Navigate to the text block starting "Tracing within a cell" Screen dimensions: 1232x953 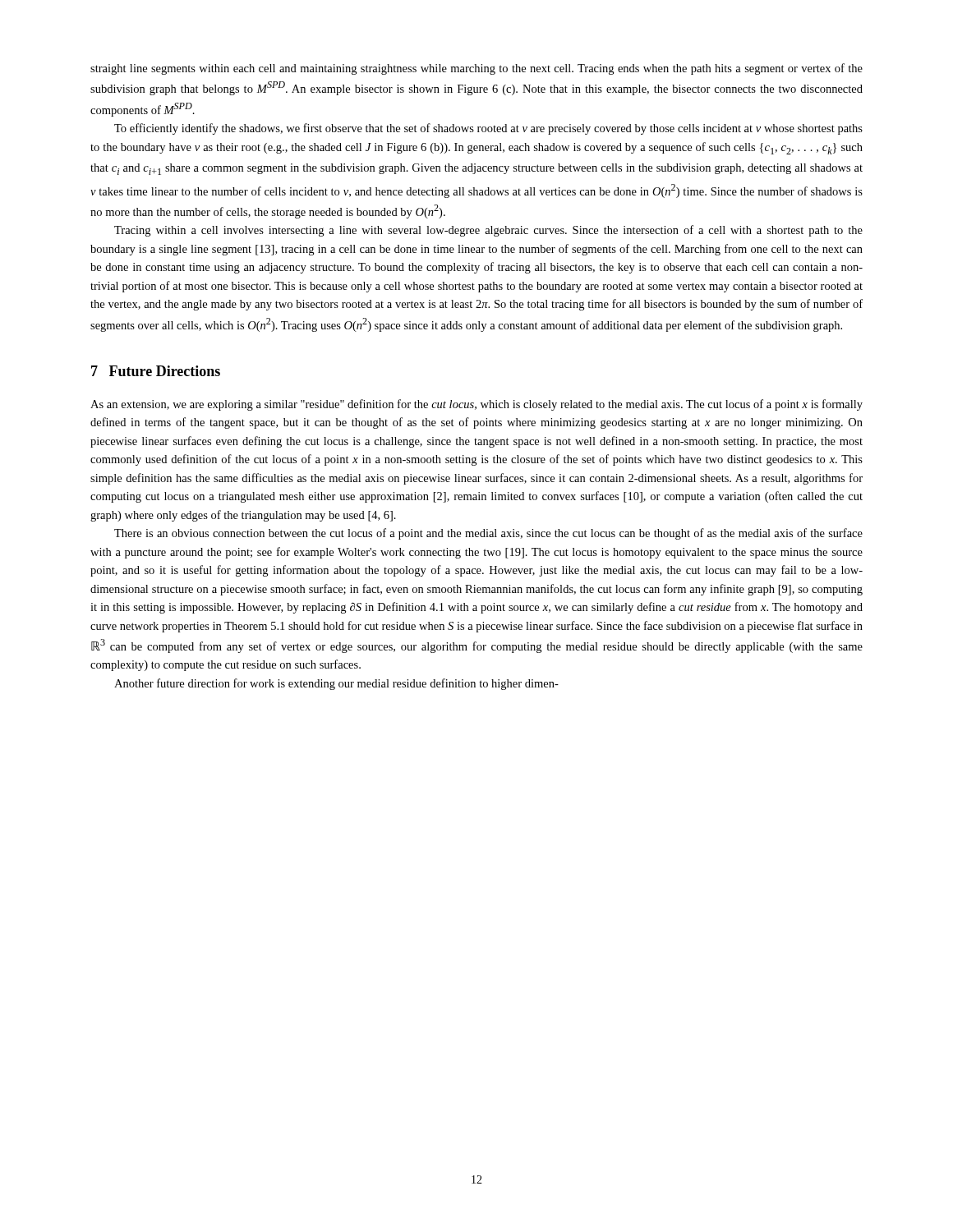tap(476, 278)
